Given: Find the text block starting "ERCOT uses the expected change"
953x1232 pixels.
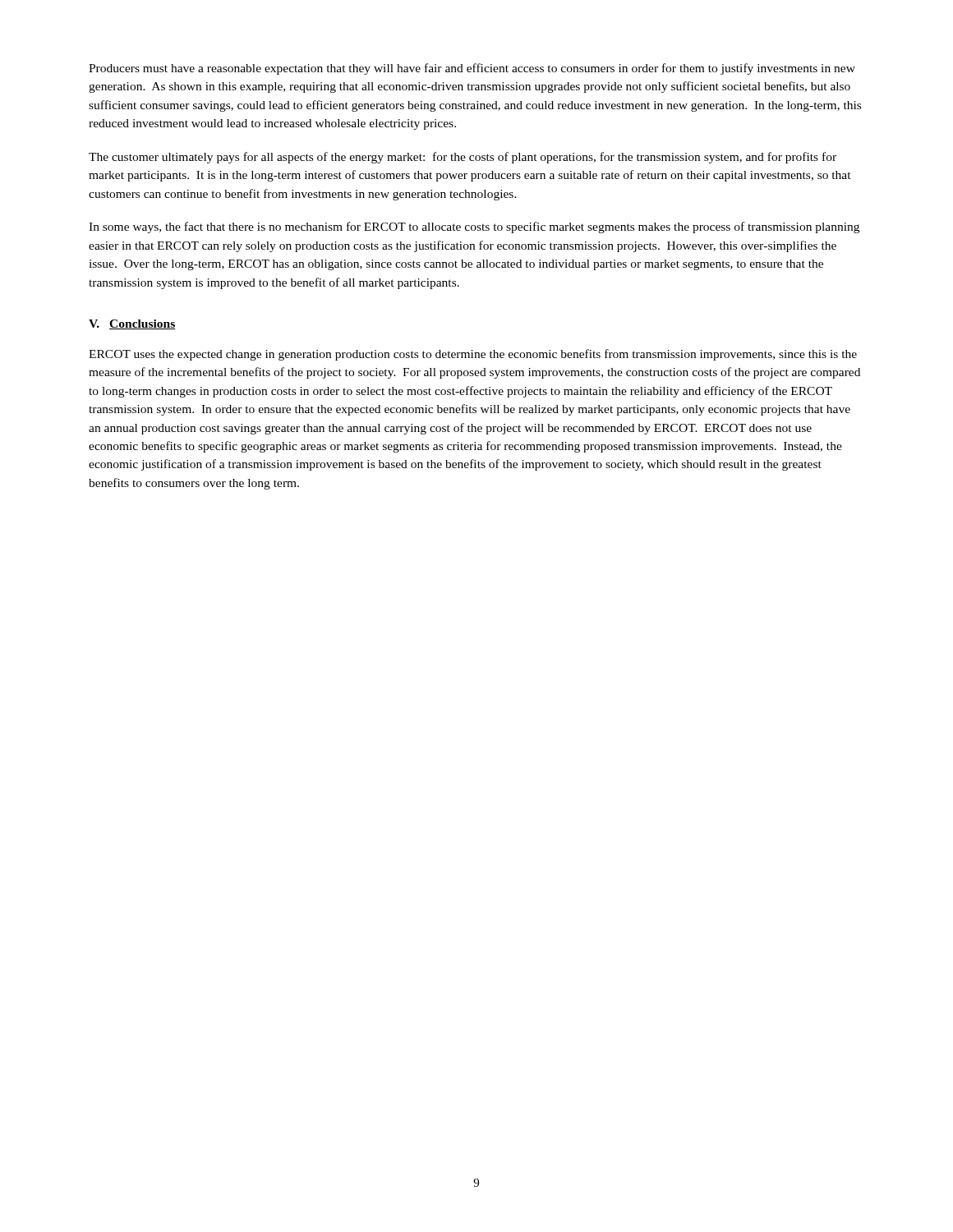Looking at the screenshot, I should 475,418.
